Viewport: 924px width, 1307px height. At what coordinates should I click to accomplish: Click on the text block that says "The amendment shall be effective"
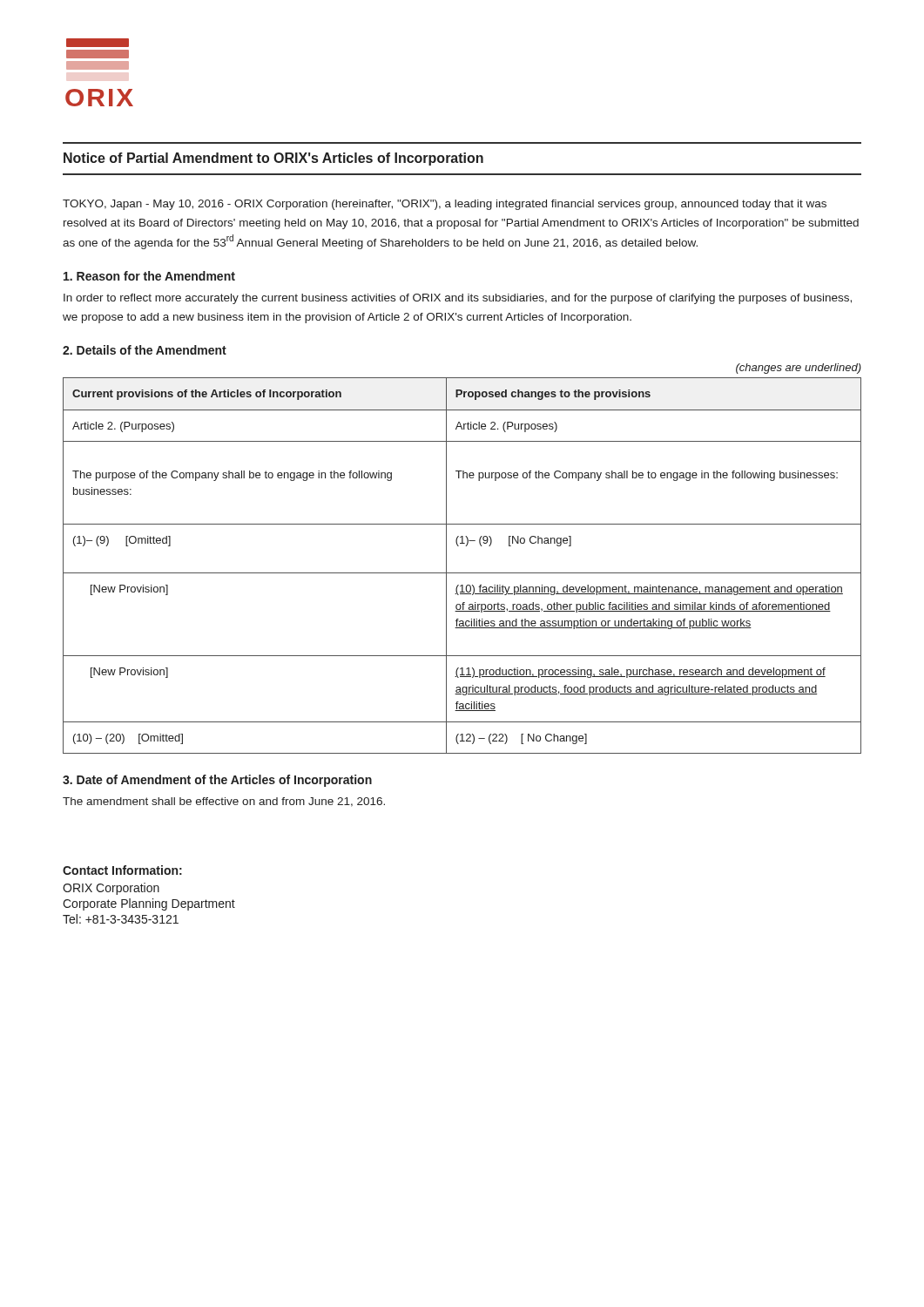point(224,802)
